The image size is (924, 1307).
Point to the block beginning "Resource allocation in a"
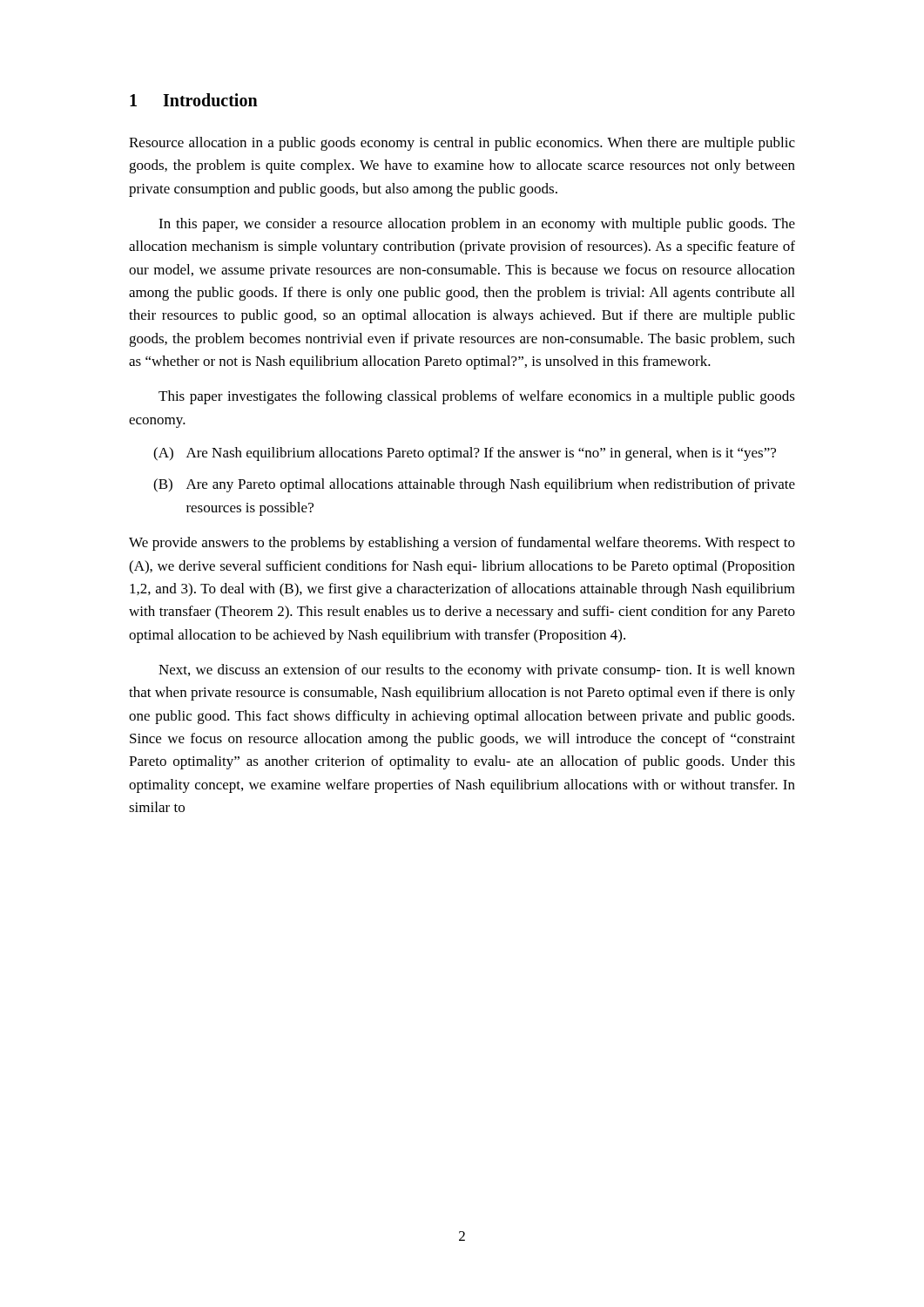click(462, 166)
